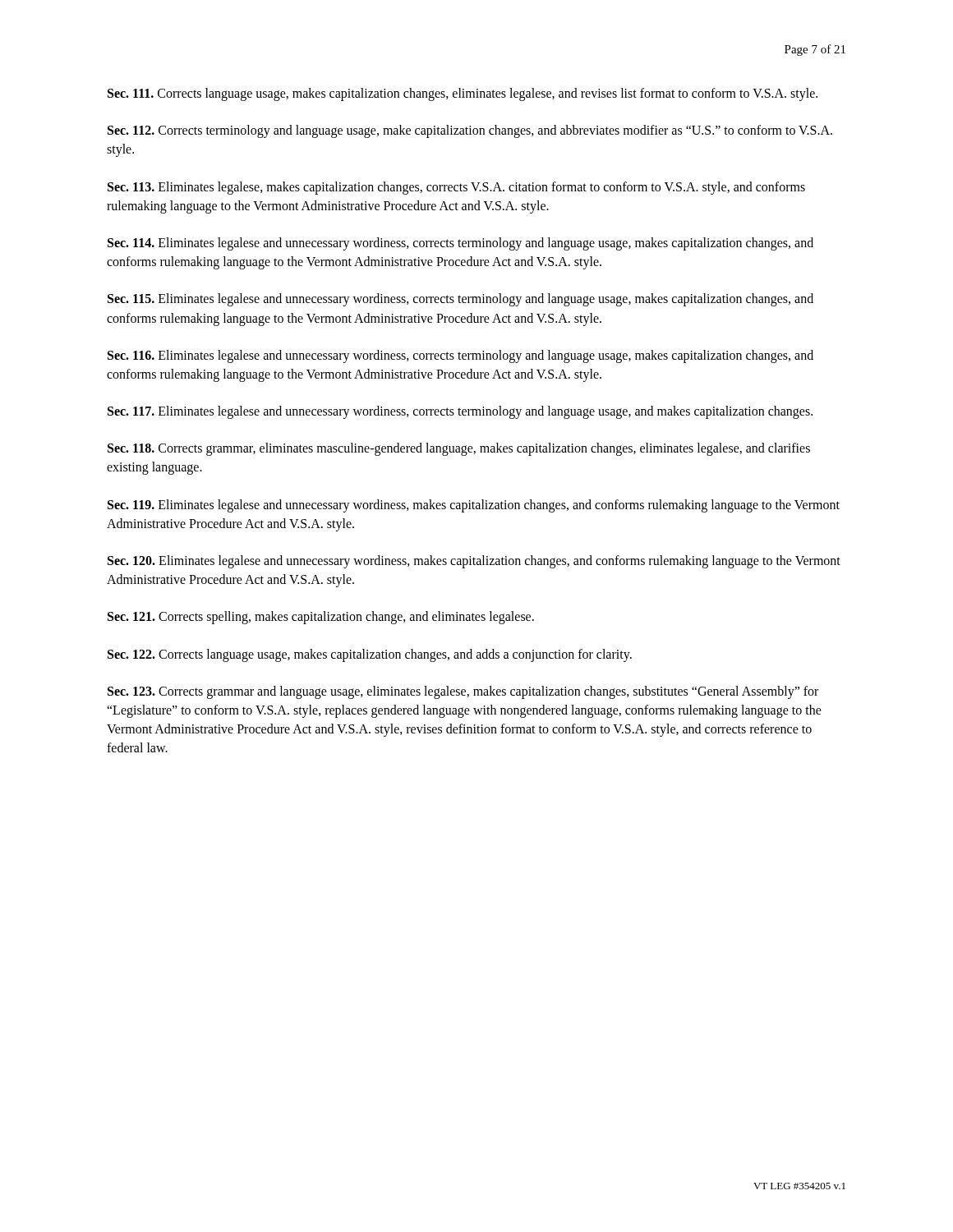Image resolution: width=953 pixels, height=1232 pixels.
Task: Navigate to the element starting "Sec. 121. Corrects spelling, makes capitalization change, and"
Action: pos(321,617)
